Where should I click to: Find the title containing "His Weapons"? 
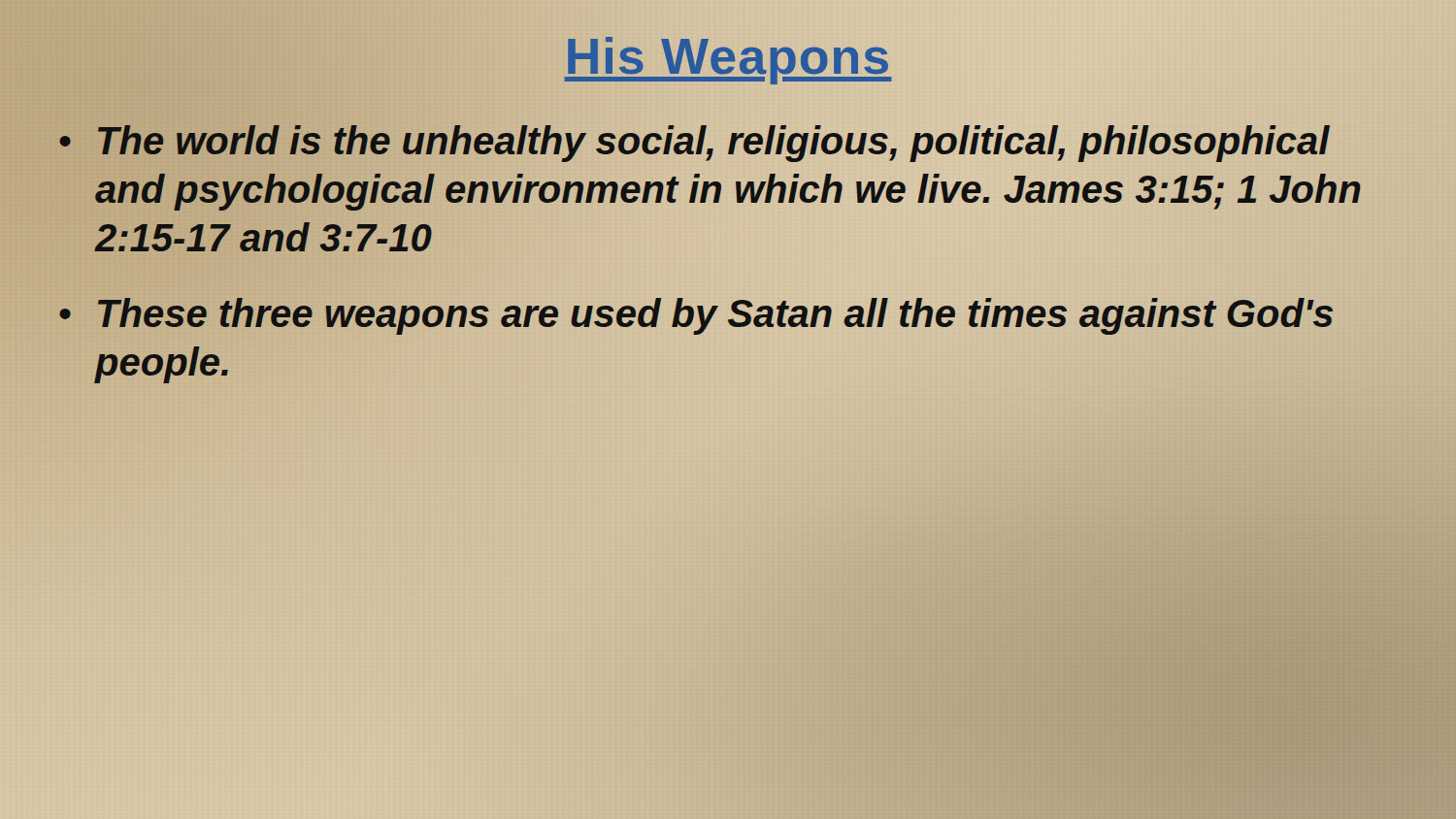click(x=728, y=56)
